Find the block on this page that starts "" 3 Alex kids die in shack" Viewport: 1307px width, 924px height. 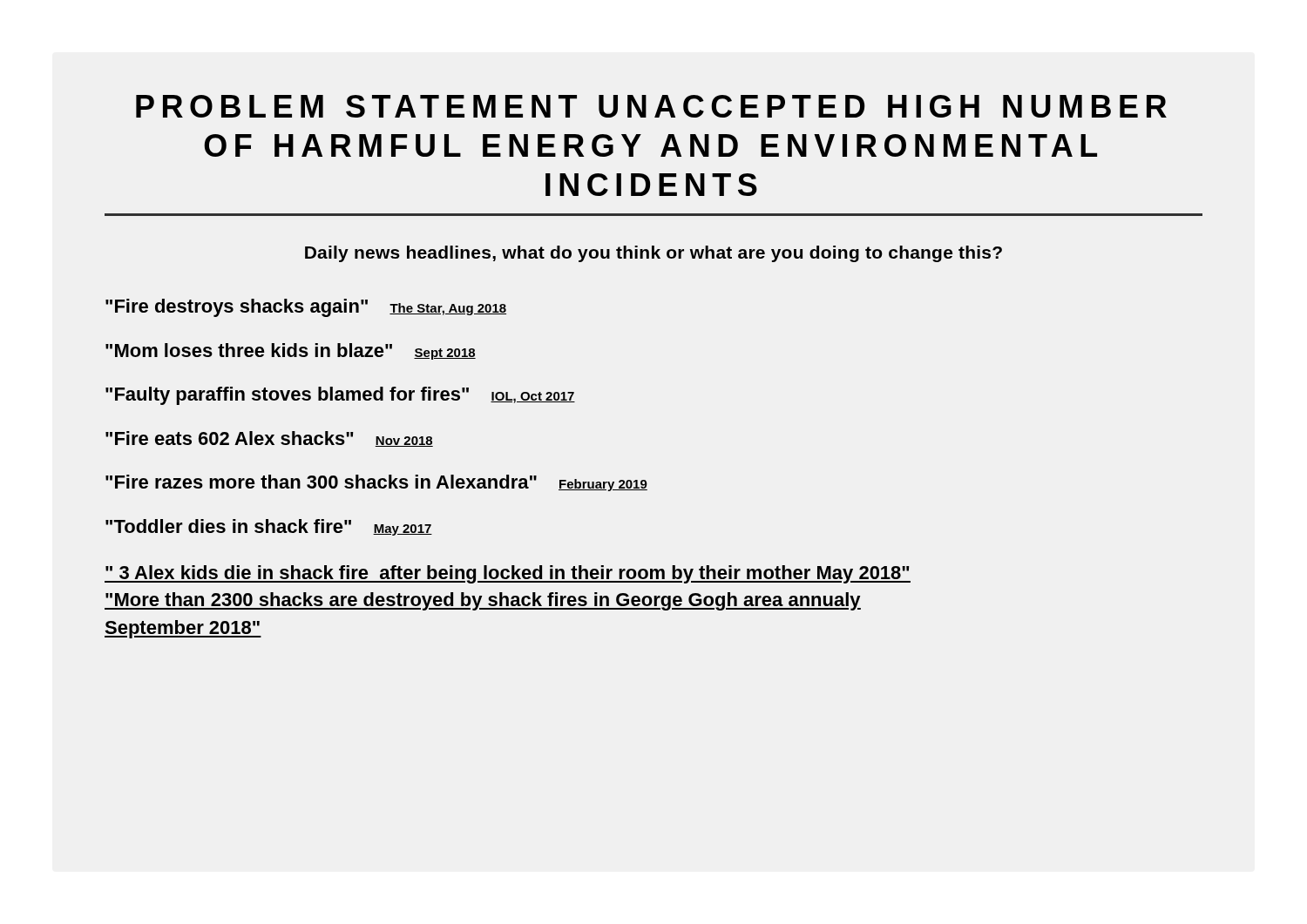507,600
